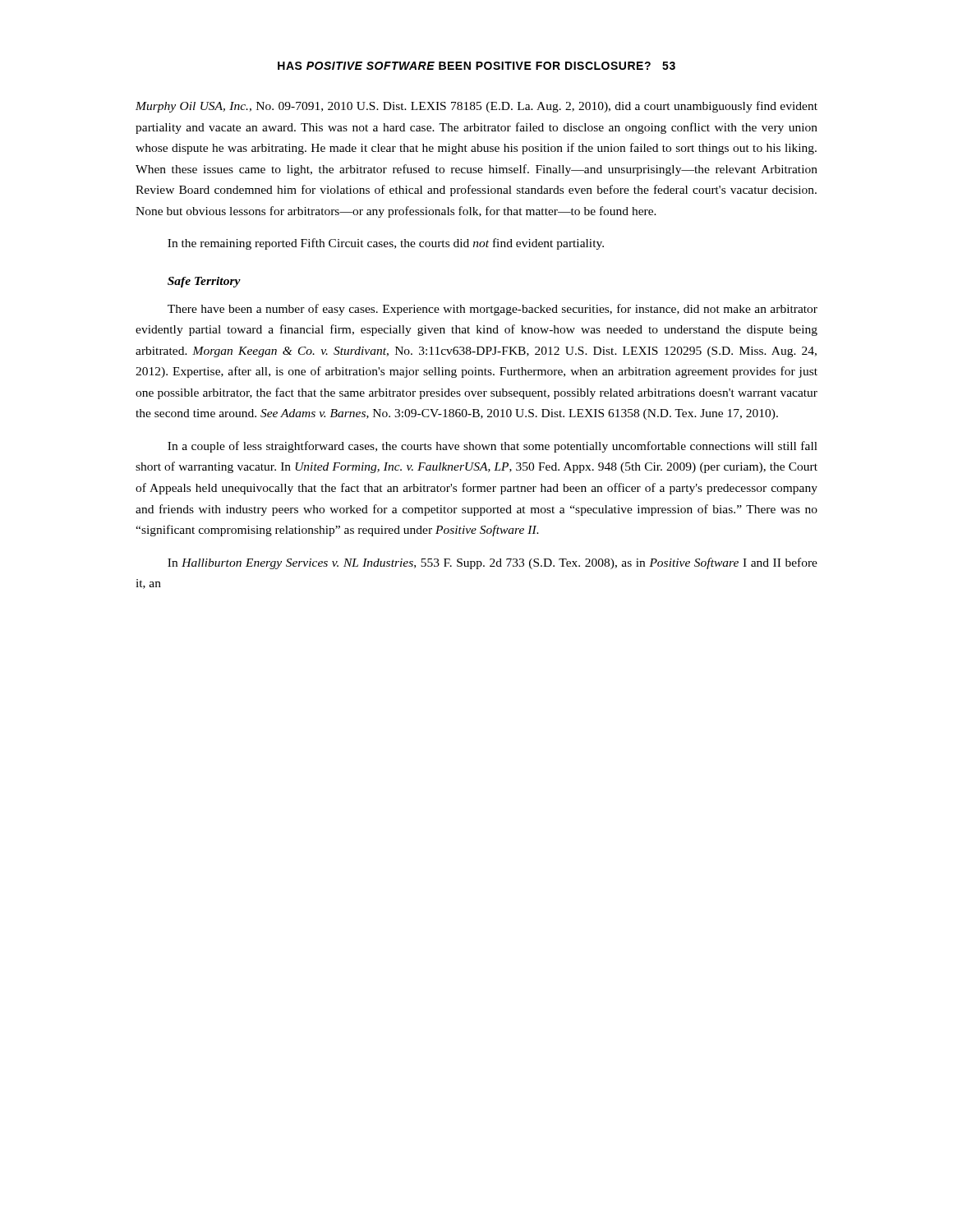Screen dimensions: 1232x953
Task: Navigate to the passage starting "In the remaining reported Fifth"
Action: pyautogui.click(x=476, y=243)
